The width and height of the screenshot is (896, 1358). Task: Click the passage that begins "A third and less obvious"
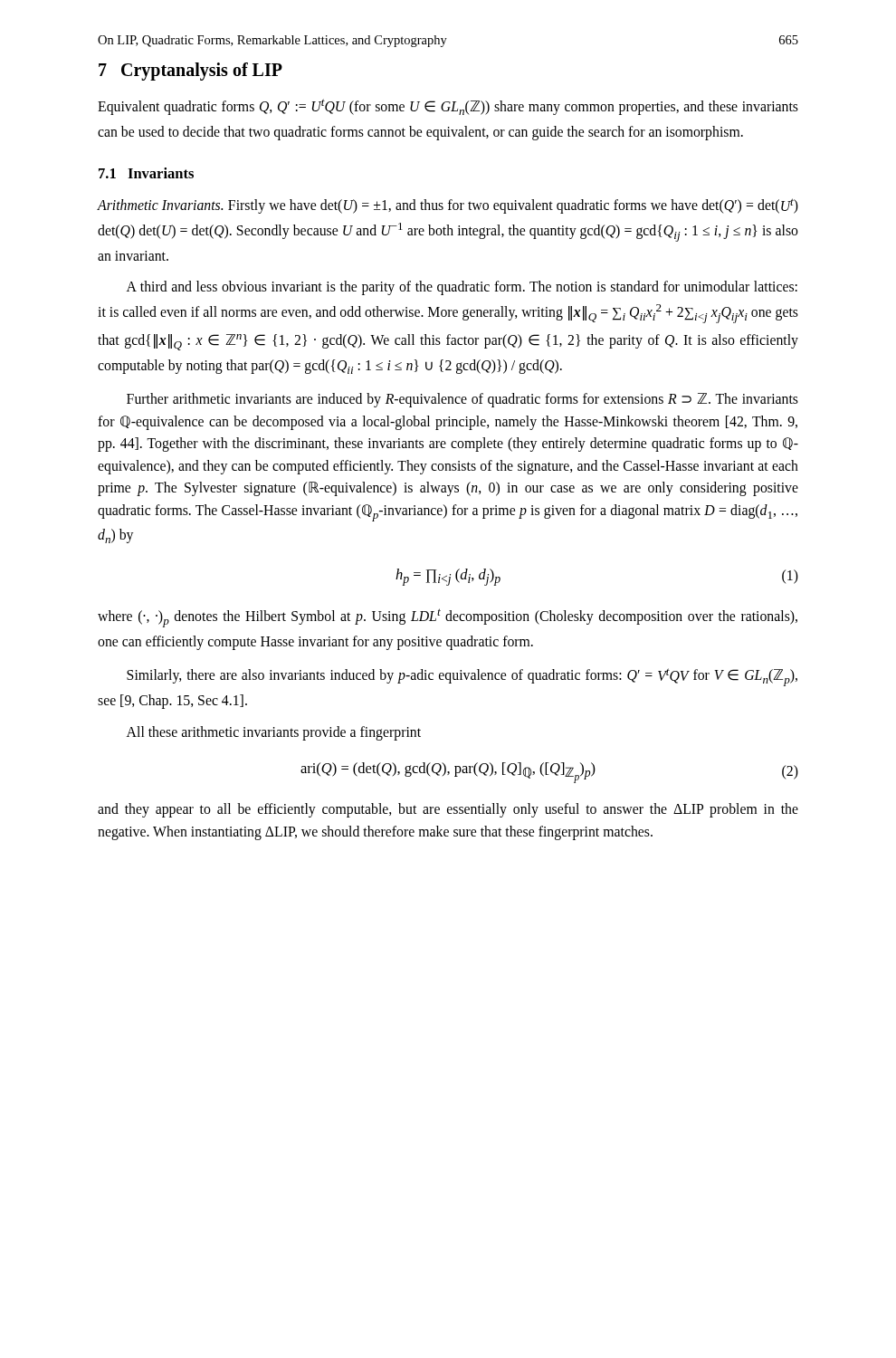[x=448, y=328]
